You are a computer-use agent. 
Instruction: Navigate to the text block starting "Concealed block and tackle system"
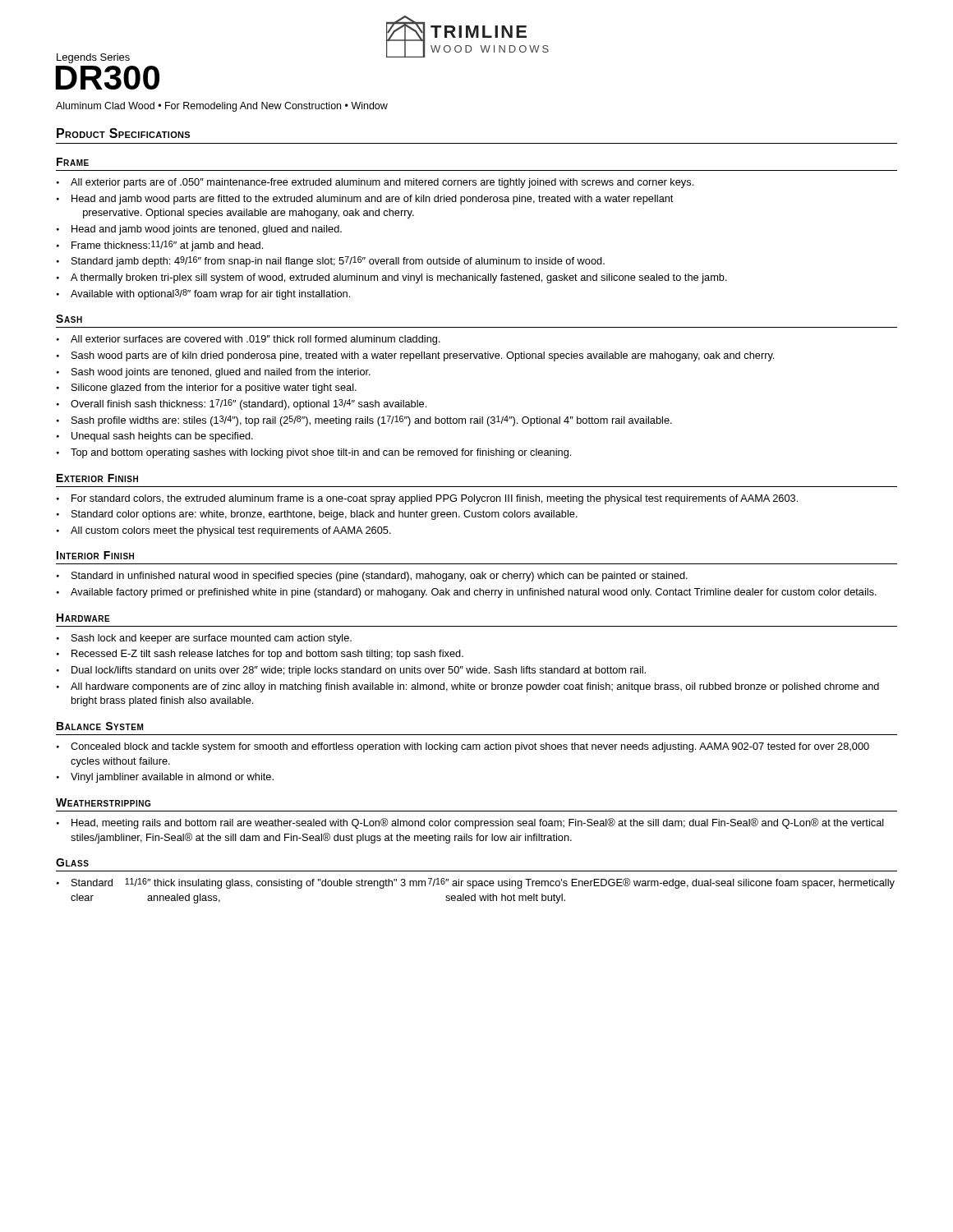coord(470,753)
